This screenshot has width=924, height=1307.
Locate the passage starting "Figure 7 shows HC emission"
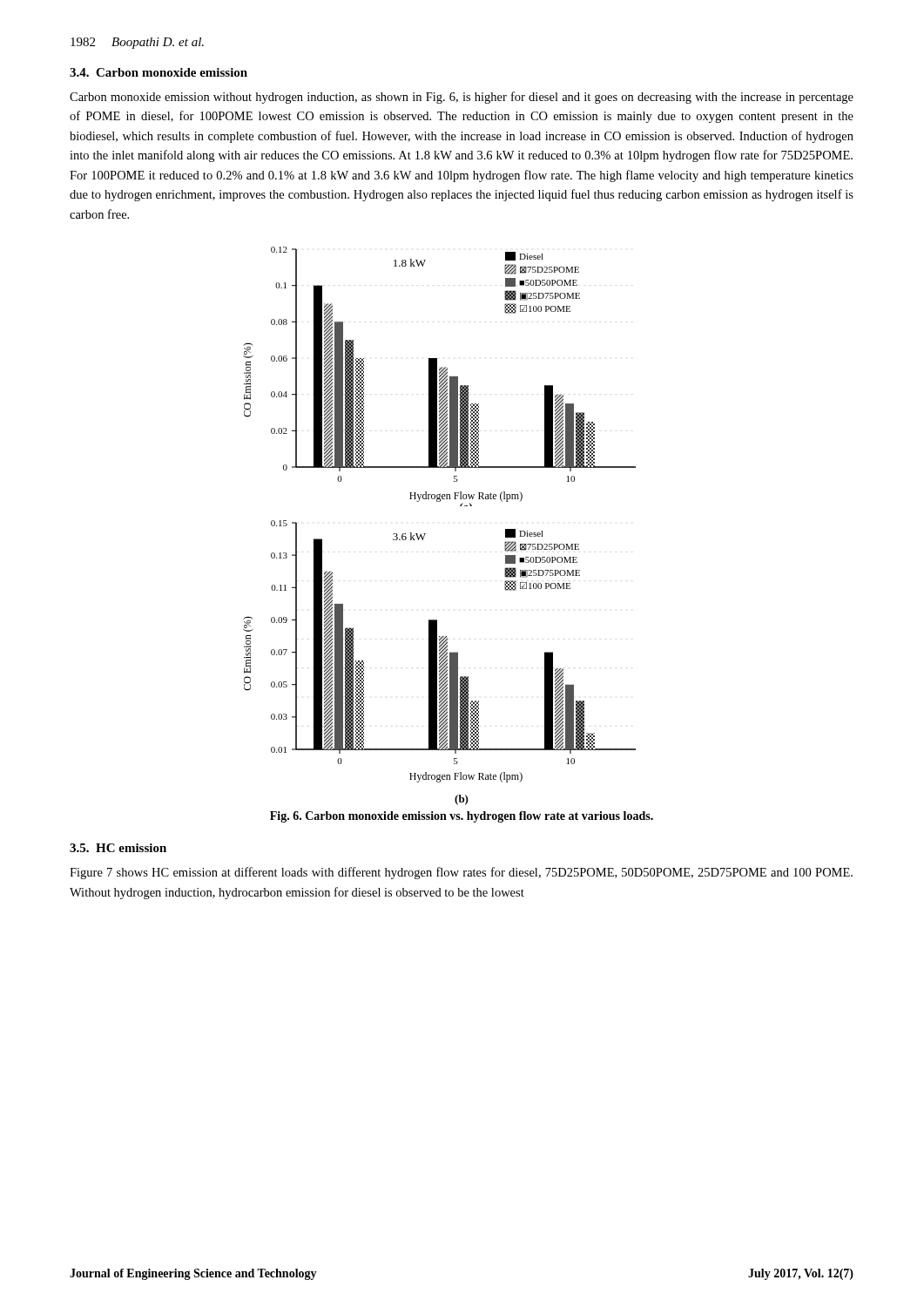462,882
